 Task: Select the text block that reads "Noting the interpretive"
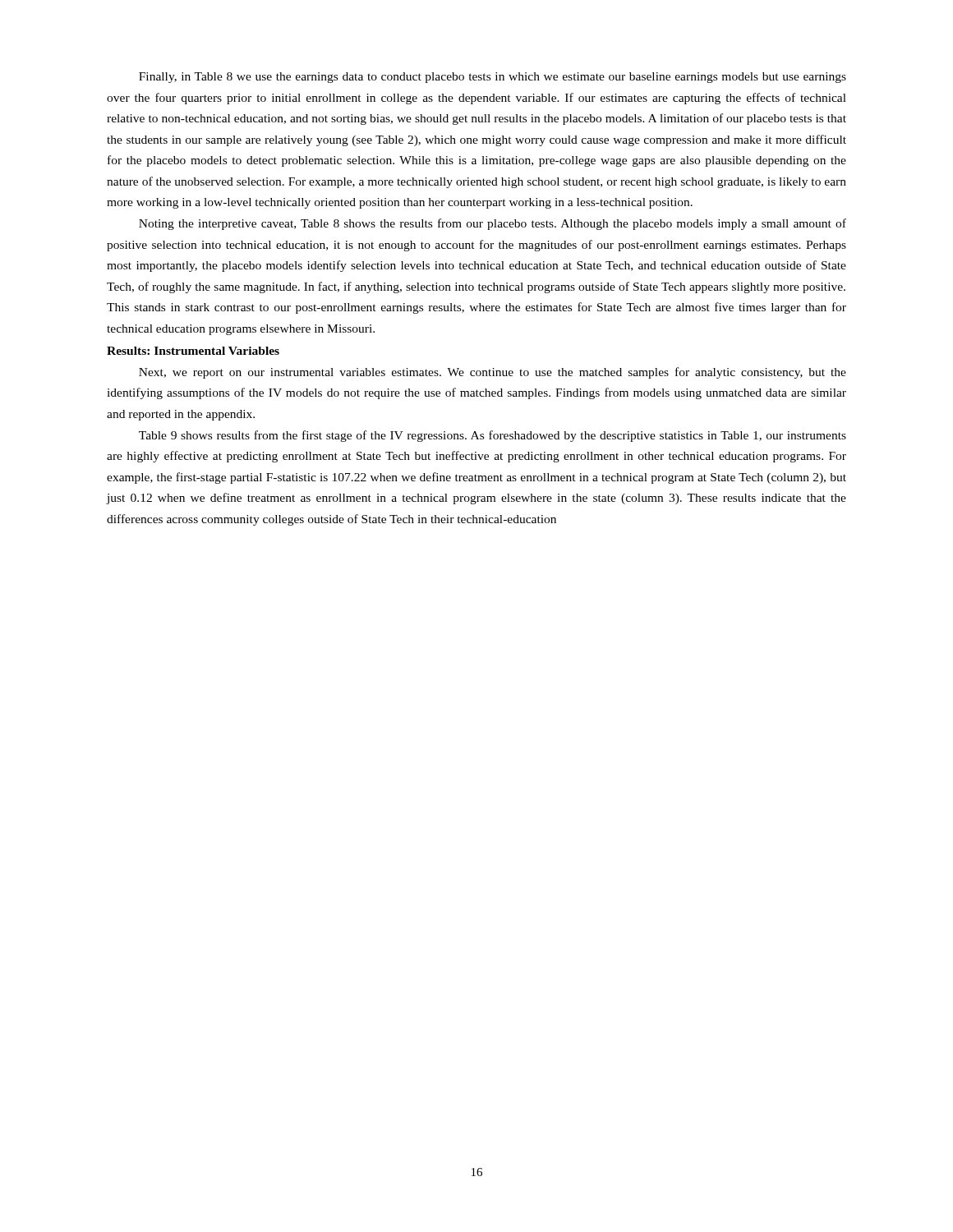[476, 275]
